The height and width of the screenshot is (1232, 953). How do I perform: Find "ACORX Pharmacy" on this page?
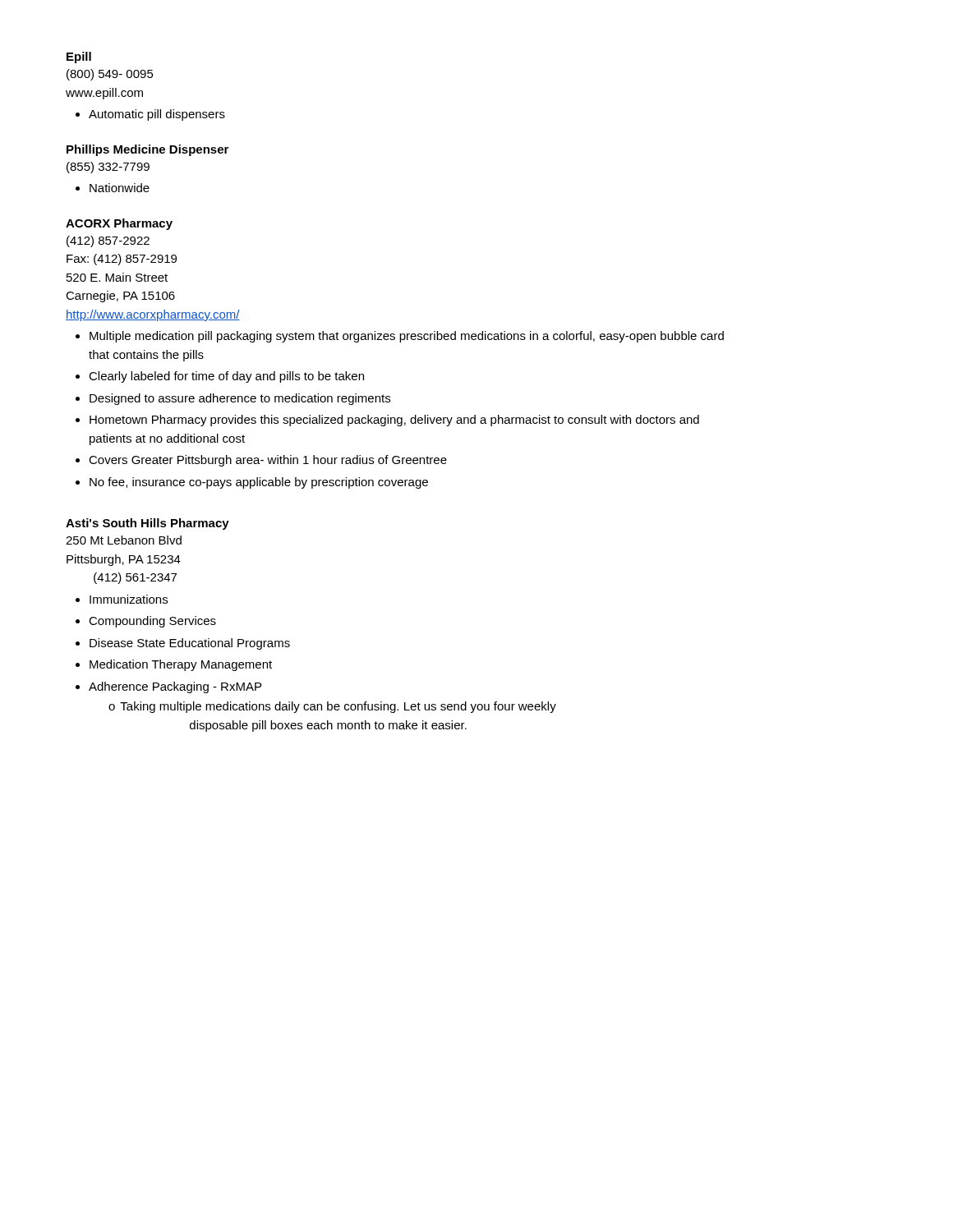119,223
